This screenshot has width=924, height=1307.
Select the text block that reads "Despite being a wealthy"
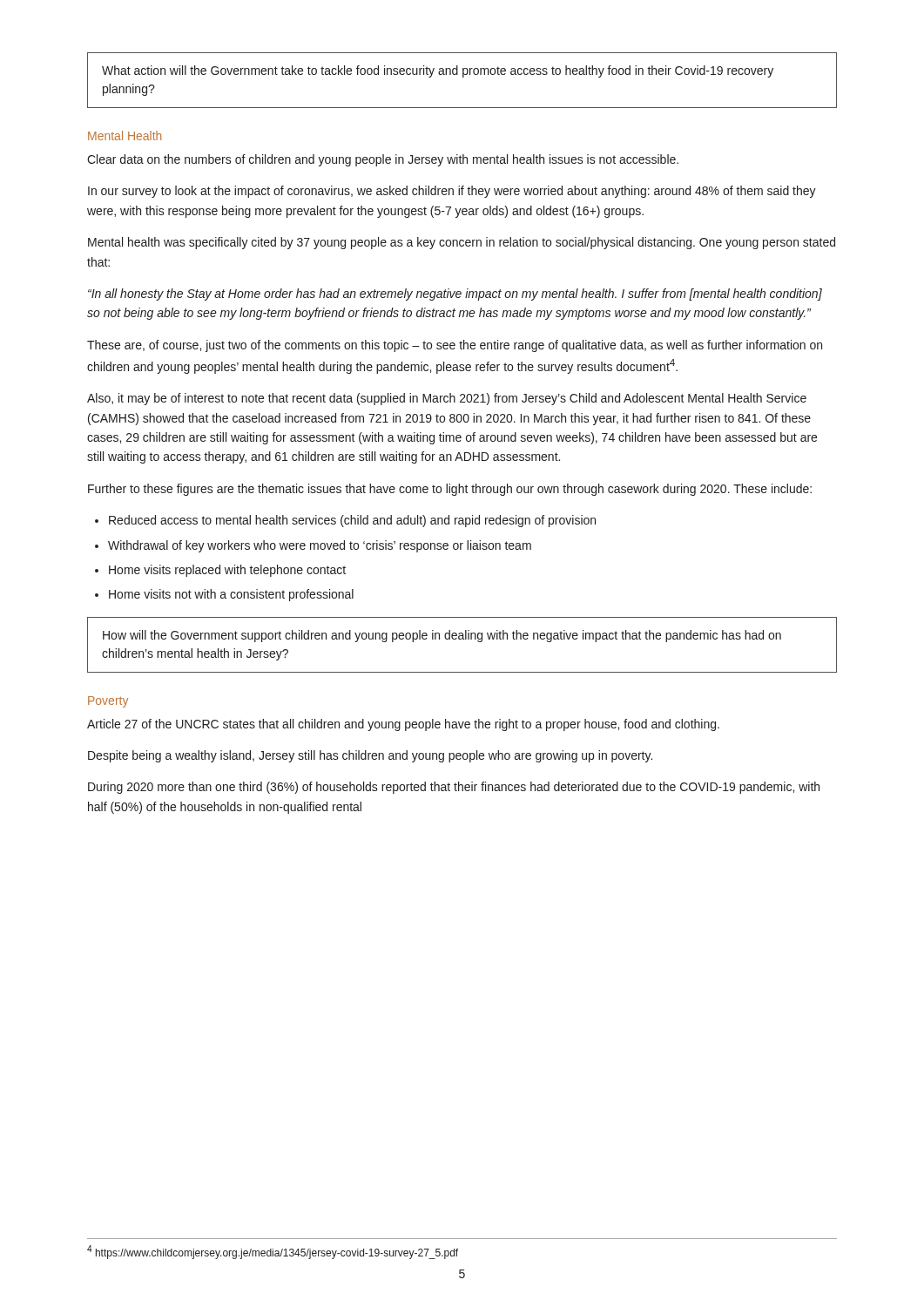[x=462, y=756]
